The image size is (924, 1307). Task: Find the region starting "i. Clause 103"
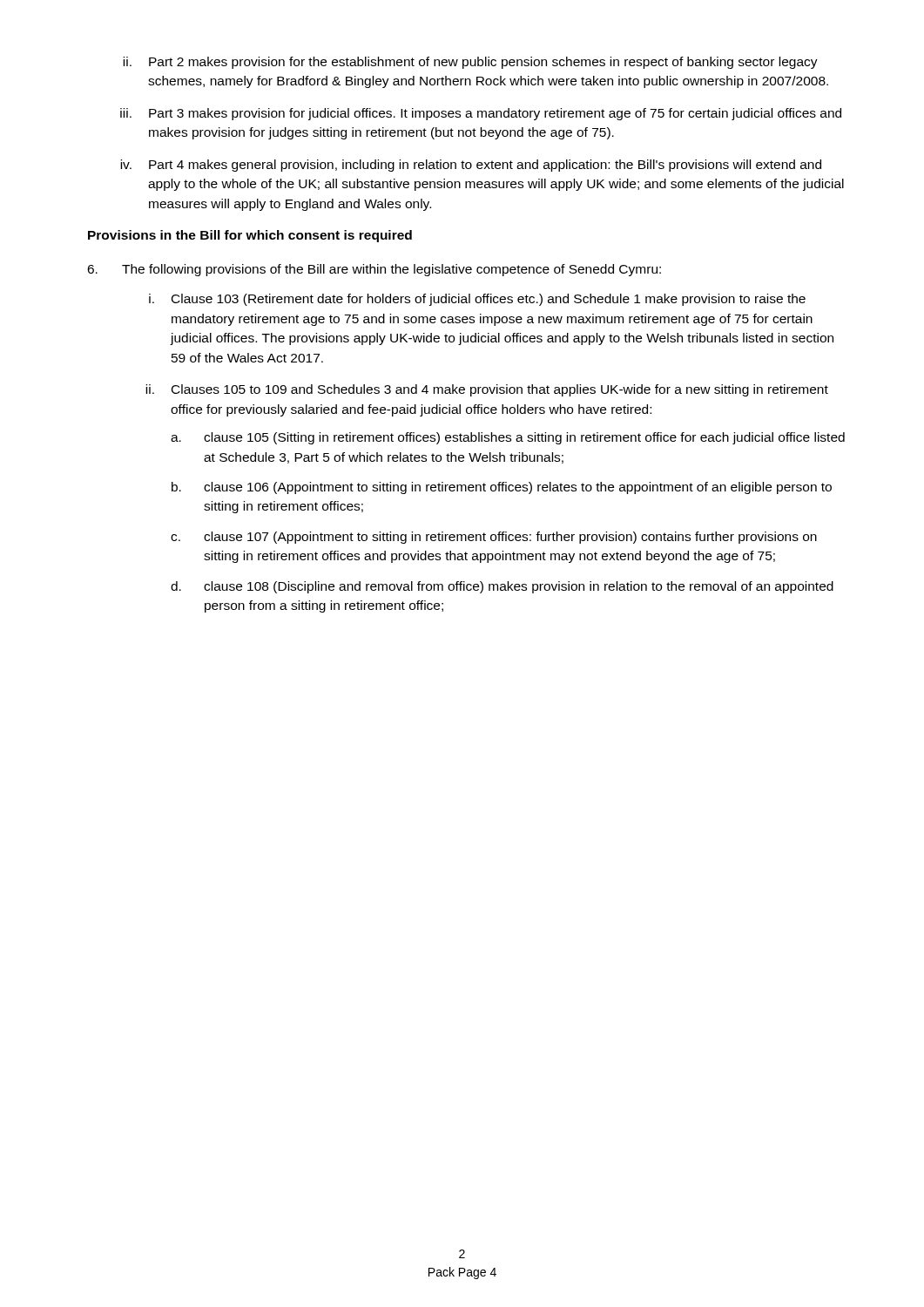tap(484, 329)
